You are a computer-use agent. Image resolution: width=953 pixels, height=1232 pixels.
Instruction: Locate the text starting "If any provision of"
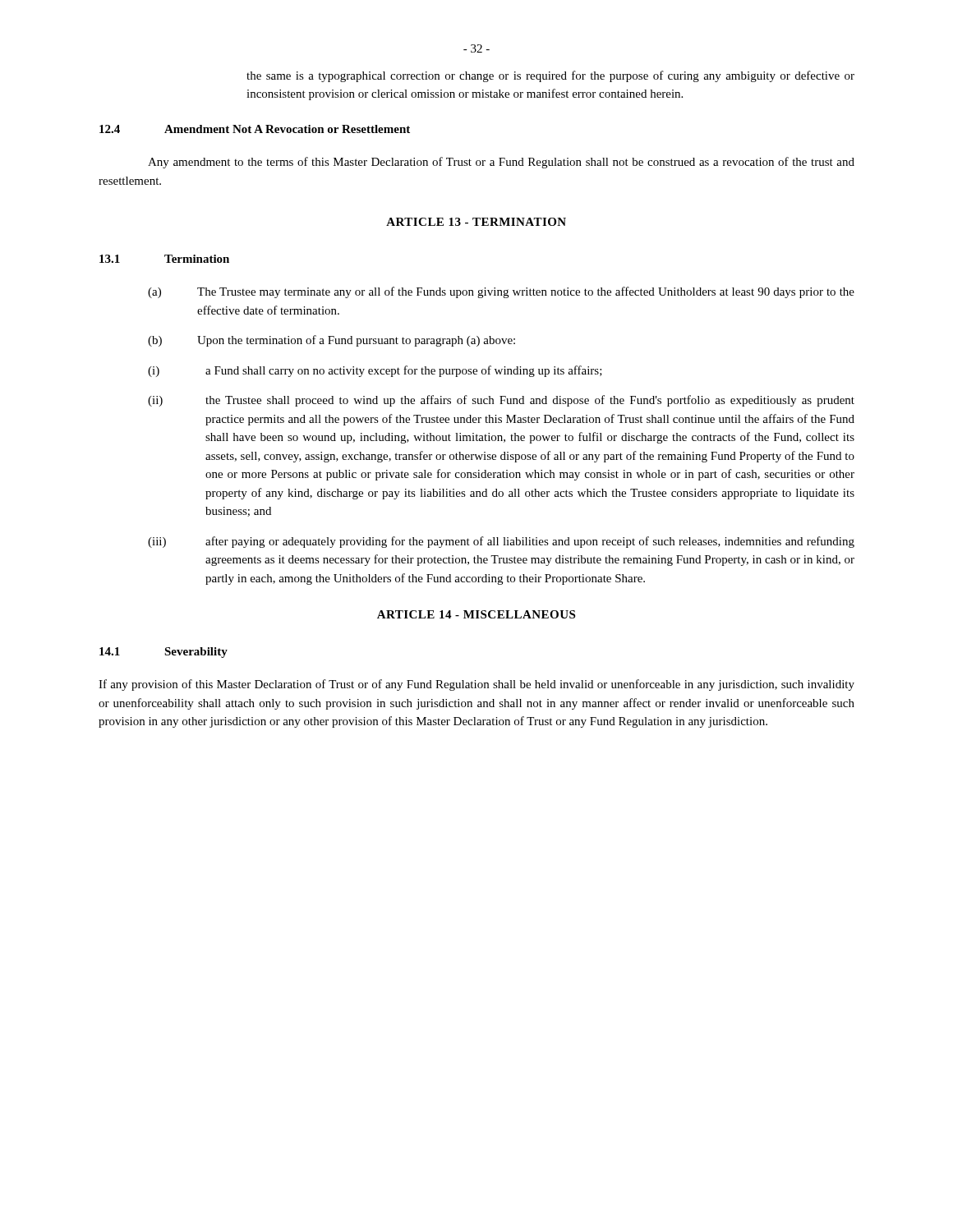pyautogui.click(x=476, y=703)
